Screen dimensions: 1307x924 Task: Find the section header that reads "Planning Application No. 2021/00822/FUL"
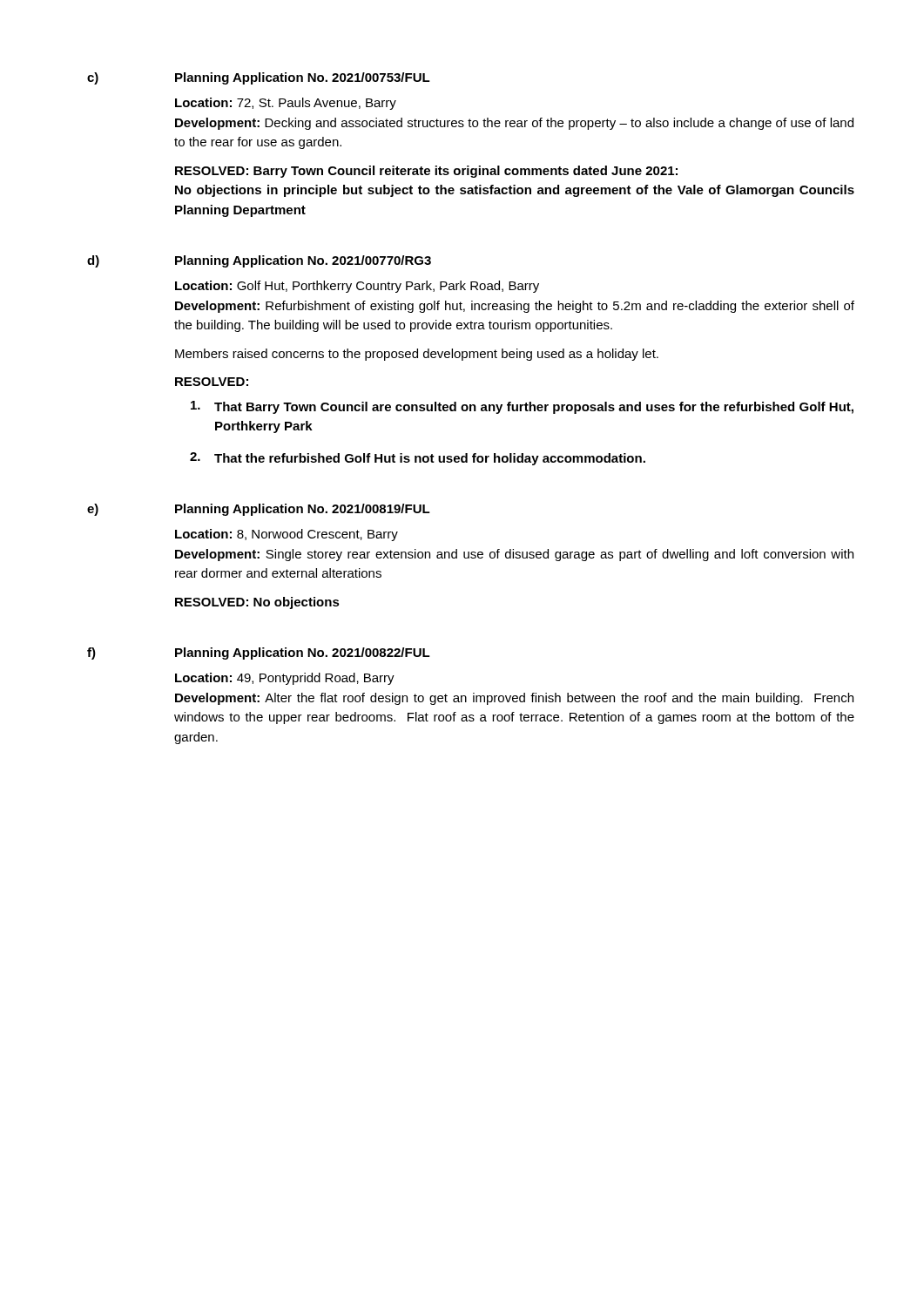pyautogui.click(x=302, y=652)
